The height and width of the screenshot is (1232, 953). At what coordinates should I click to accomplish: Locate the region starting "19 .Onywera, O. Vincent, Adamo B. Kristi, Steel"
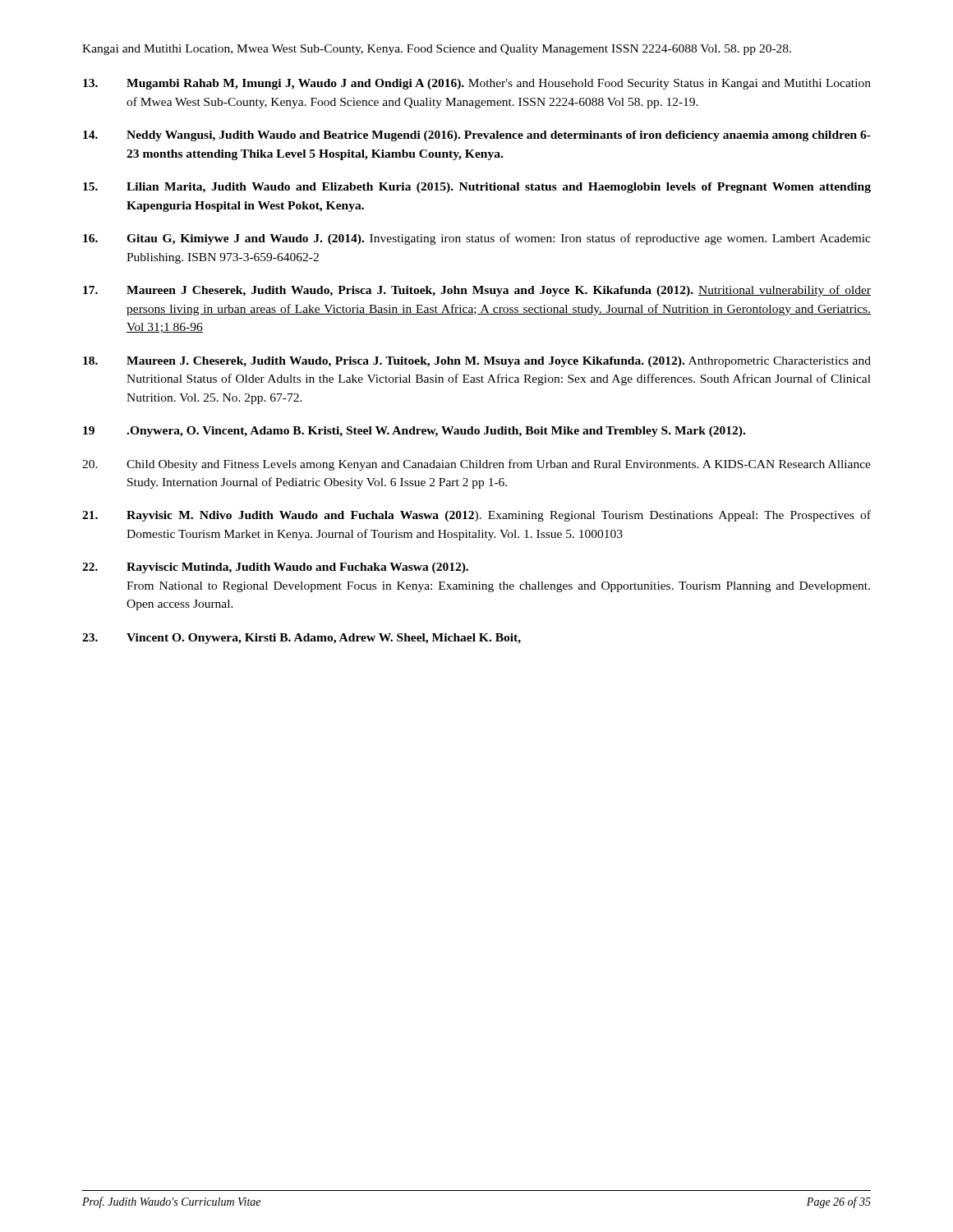click(476, 431)
